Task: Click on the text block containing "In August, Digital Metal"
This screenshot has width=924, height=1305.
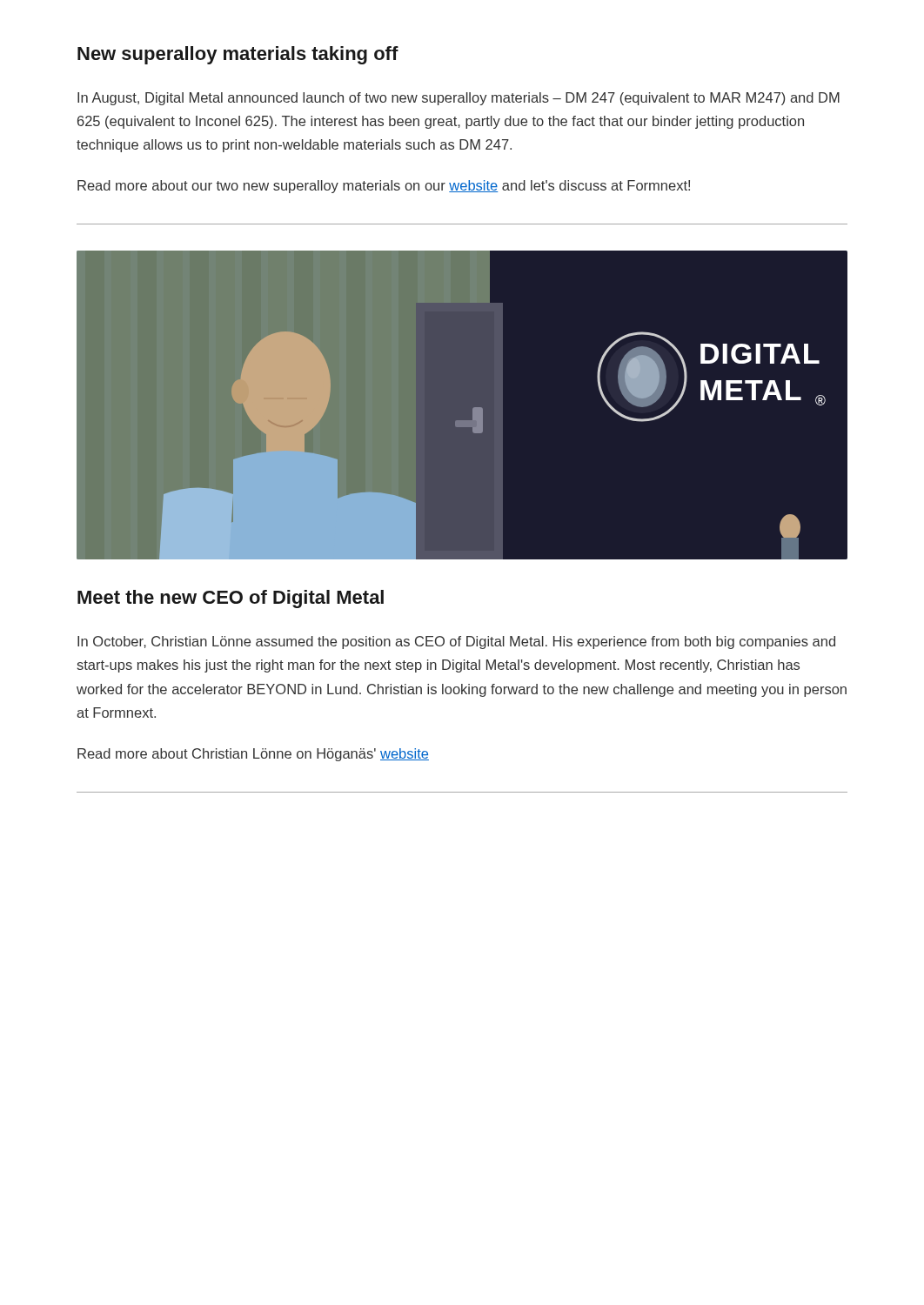Action: coord(458,121)
